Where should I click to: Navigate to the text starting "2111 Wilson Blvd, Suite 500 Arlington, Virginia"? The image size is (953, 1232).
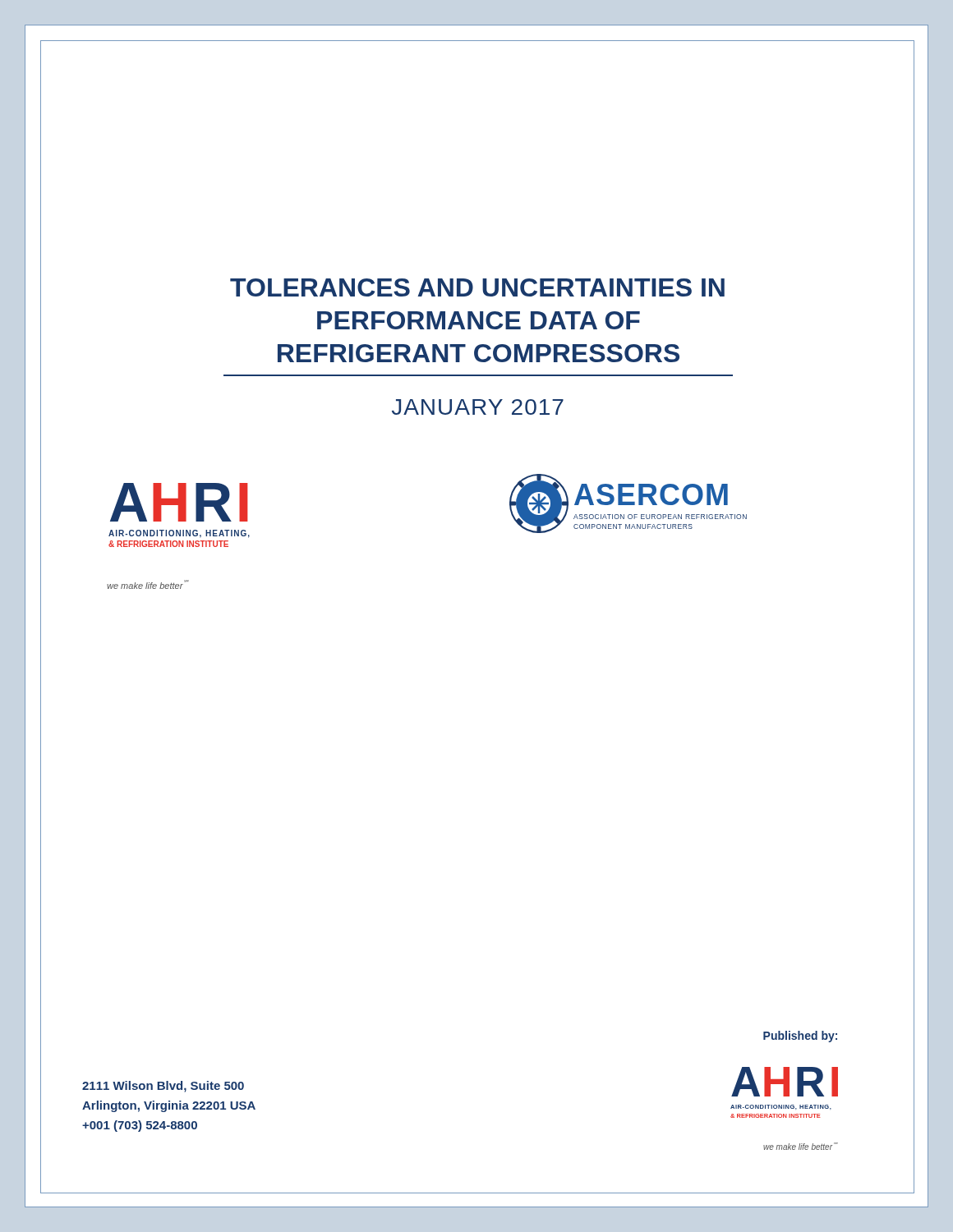(x=169, y=1105)
